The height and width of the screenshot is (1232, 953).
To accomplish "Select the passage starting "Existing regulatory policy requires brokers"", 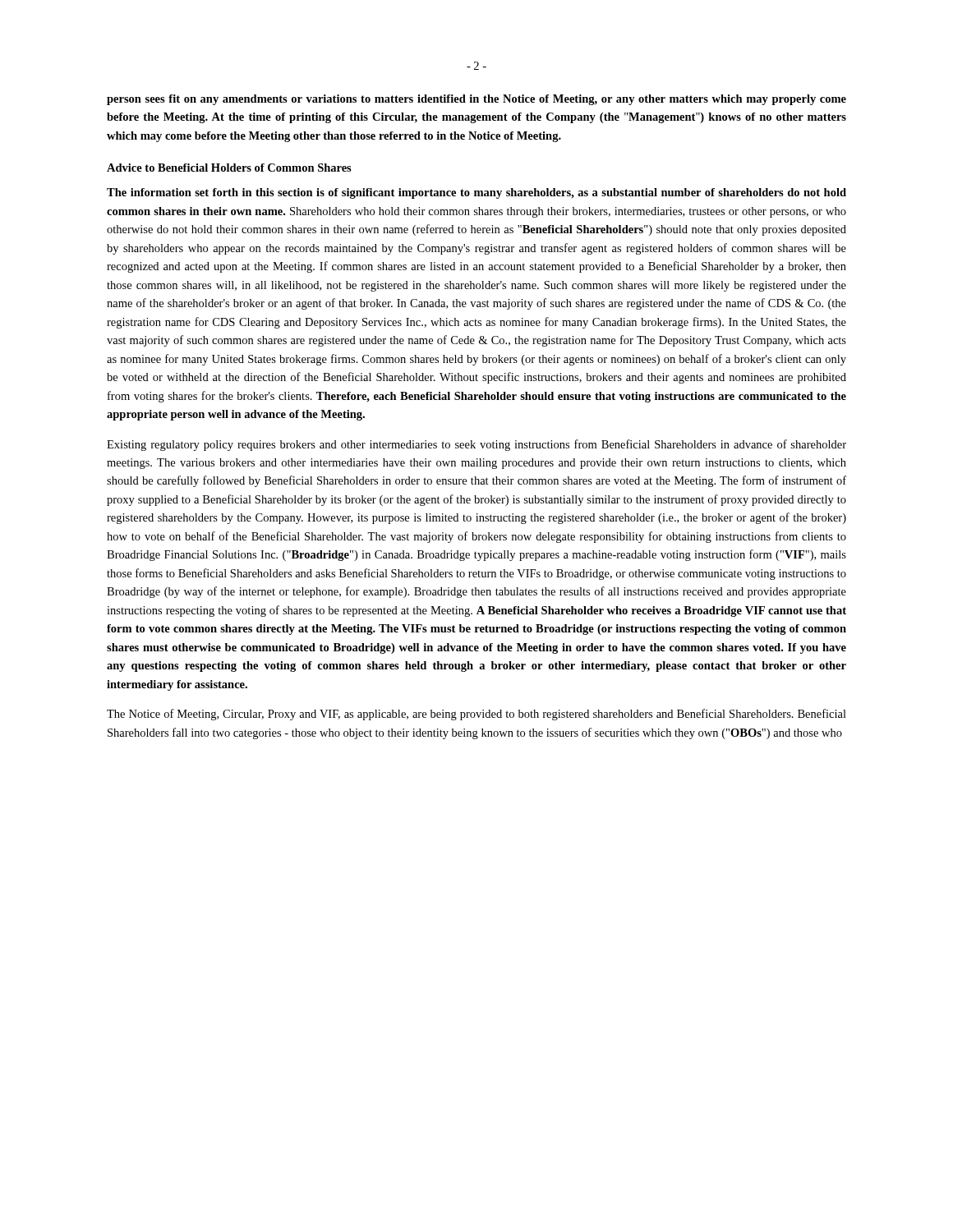I will coord(476,564).
